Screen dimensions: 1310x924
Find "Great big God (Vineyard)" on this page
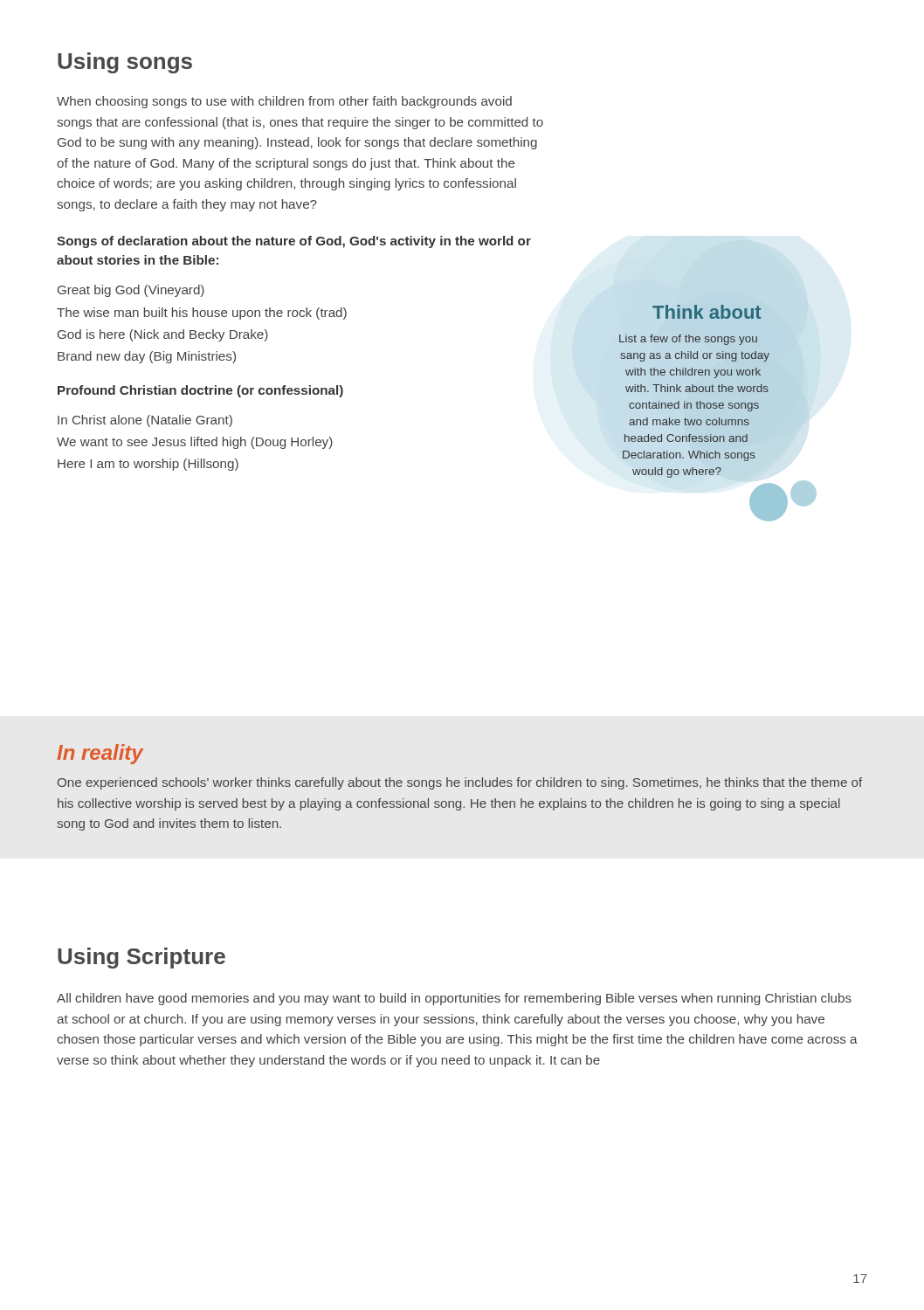[x=131, y=290]
